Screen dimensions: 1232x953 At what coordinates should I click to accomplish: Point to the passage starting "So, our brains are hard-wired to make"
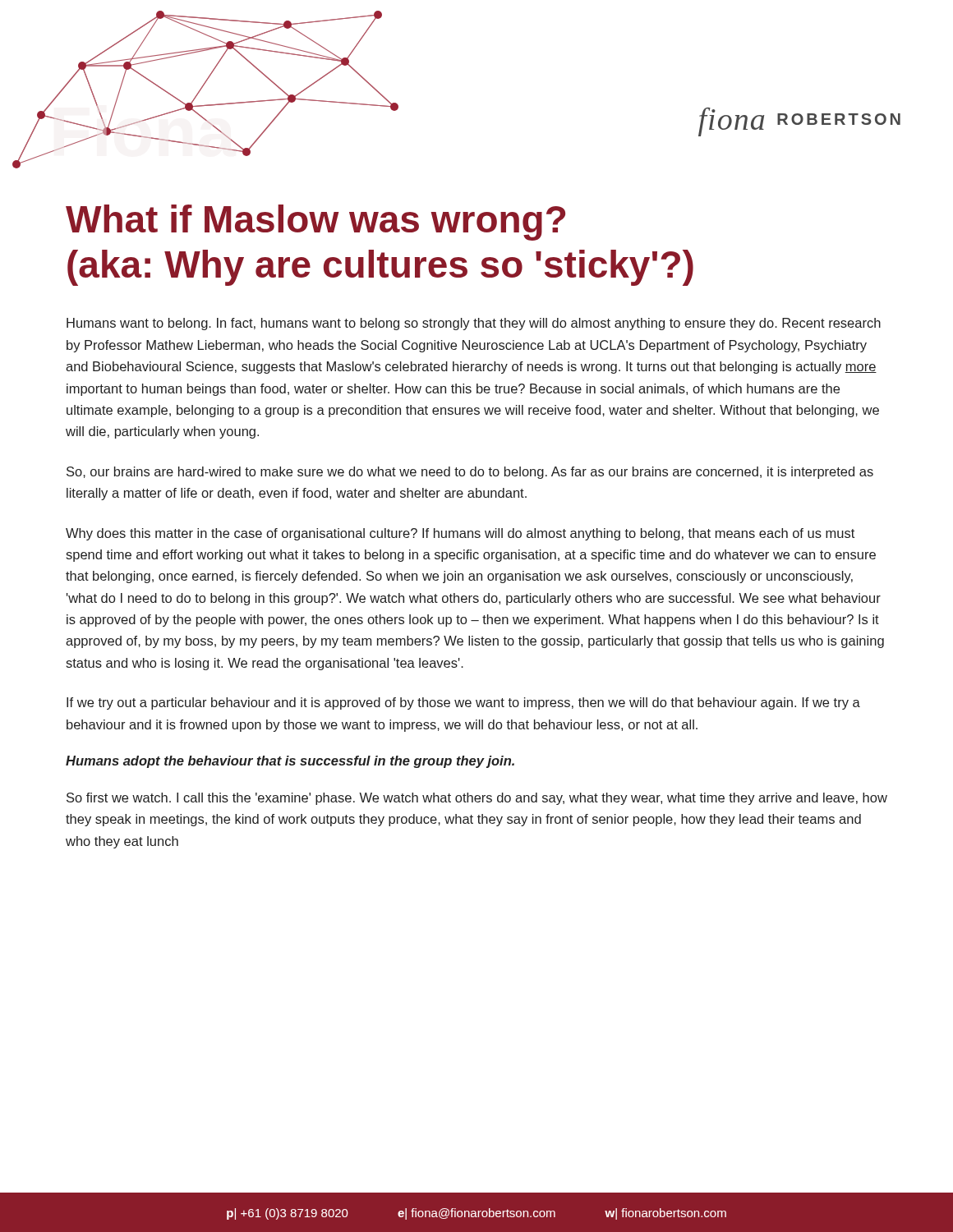[470, 482]
